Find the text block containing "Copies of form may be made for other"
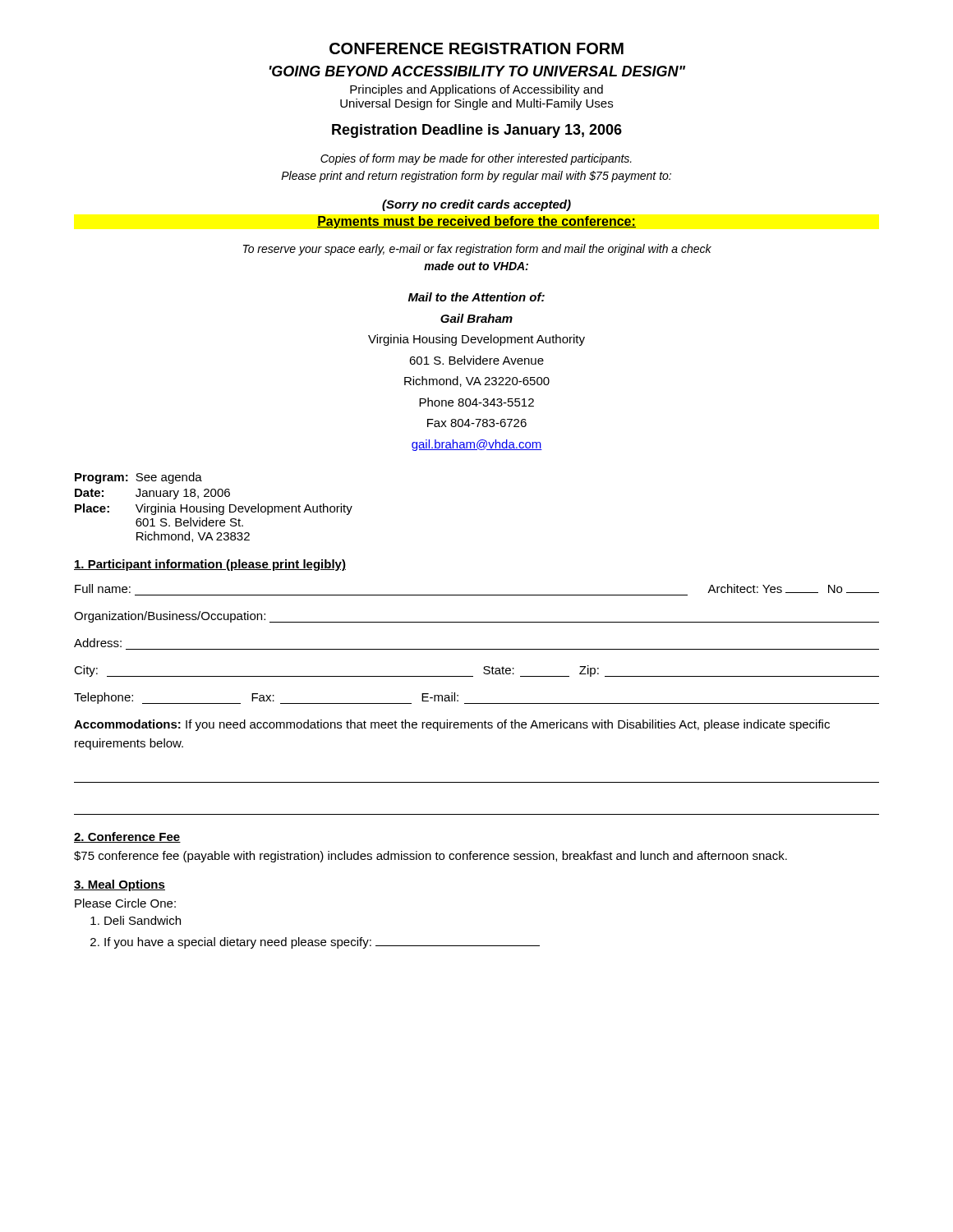The height and width of the screenshot is (1232, 953). [476, 213]
